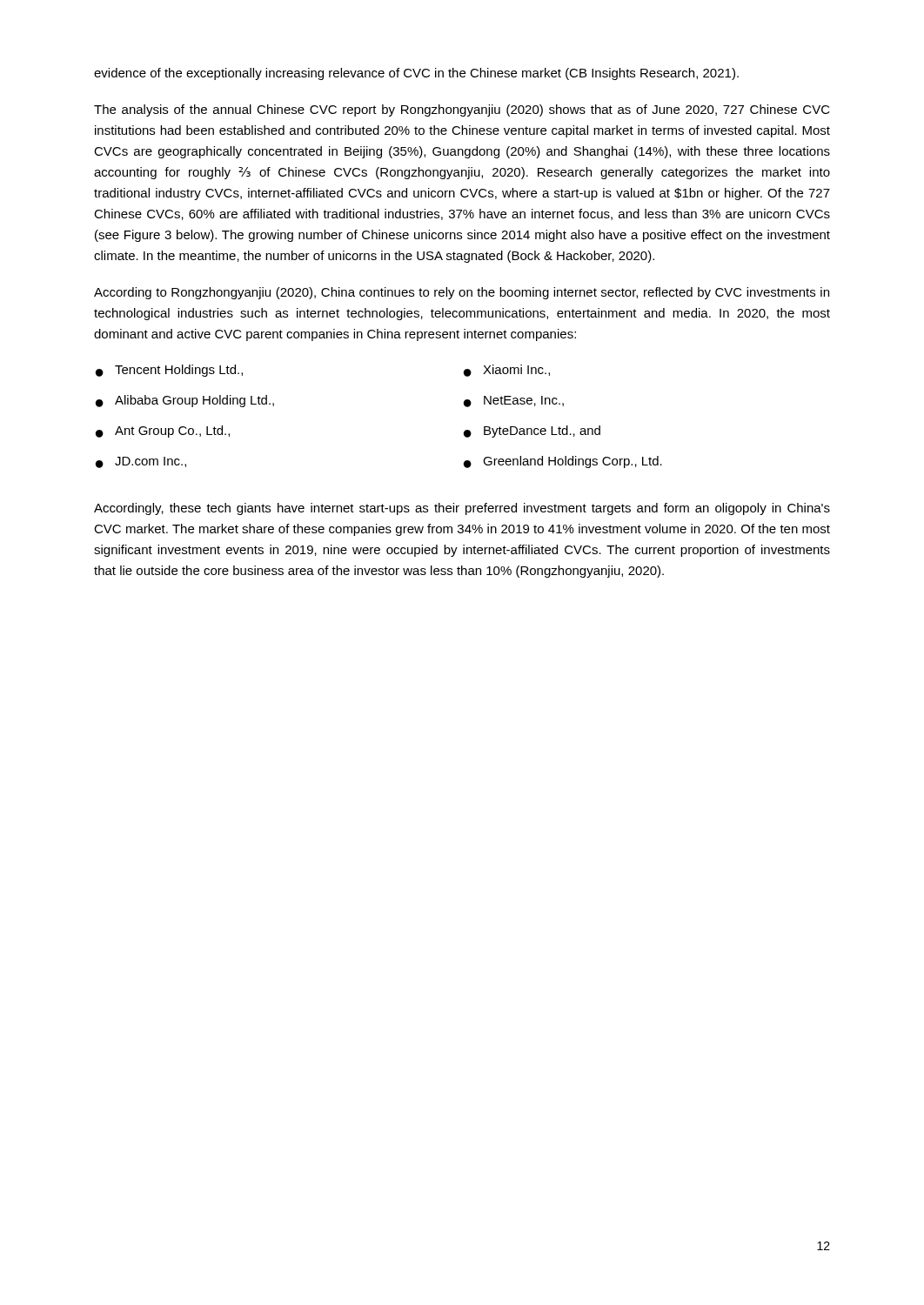Navigate to the passage starting "evidence of the exceptionally increasing relevance of CVC"
The image size is (924, 1305).
(x=462, y=73)
